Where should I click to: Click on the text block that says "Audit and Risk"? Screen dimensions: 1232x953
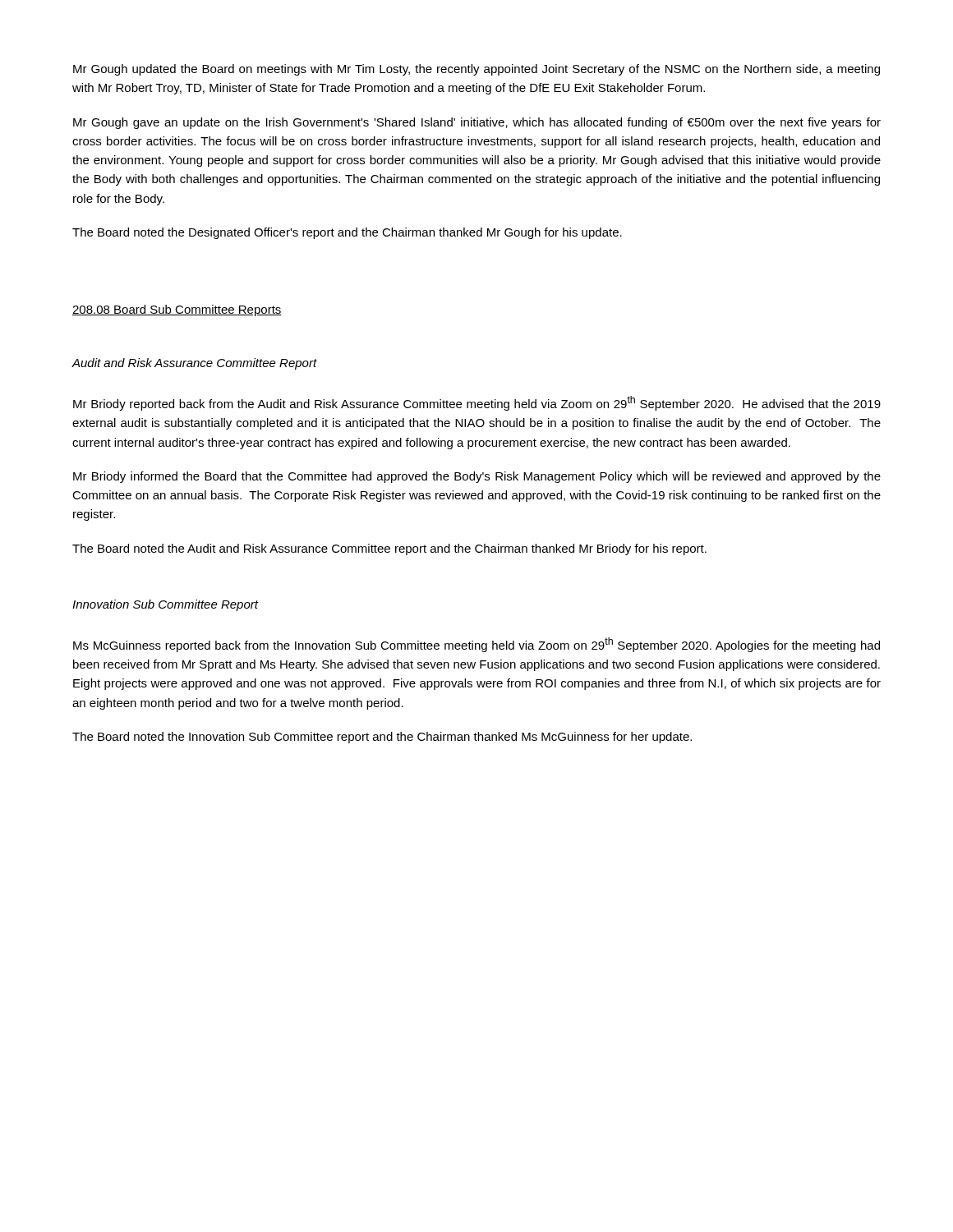[194, 363]
